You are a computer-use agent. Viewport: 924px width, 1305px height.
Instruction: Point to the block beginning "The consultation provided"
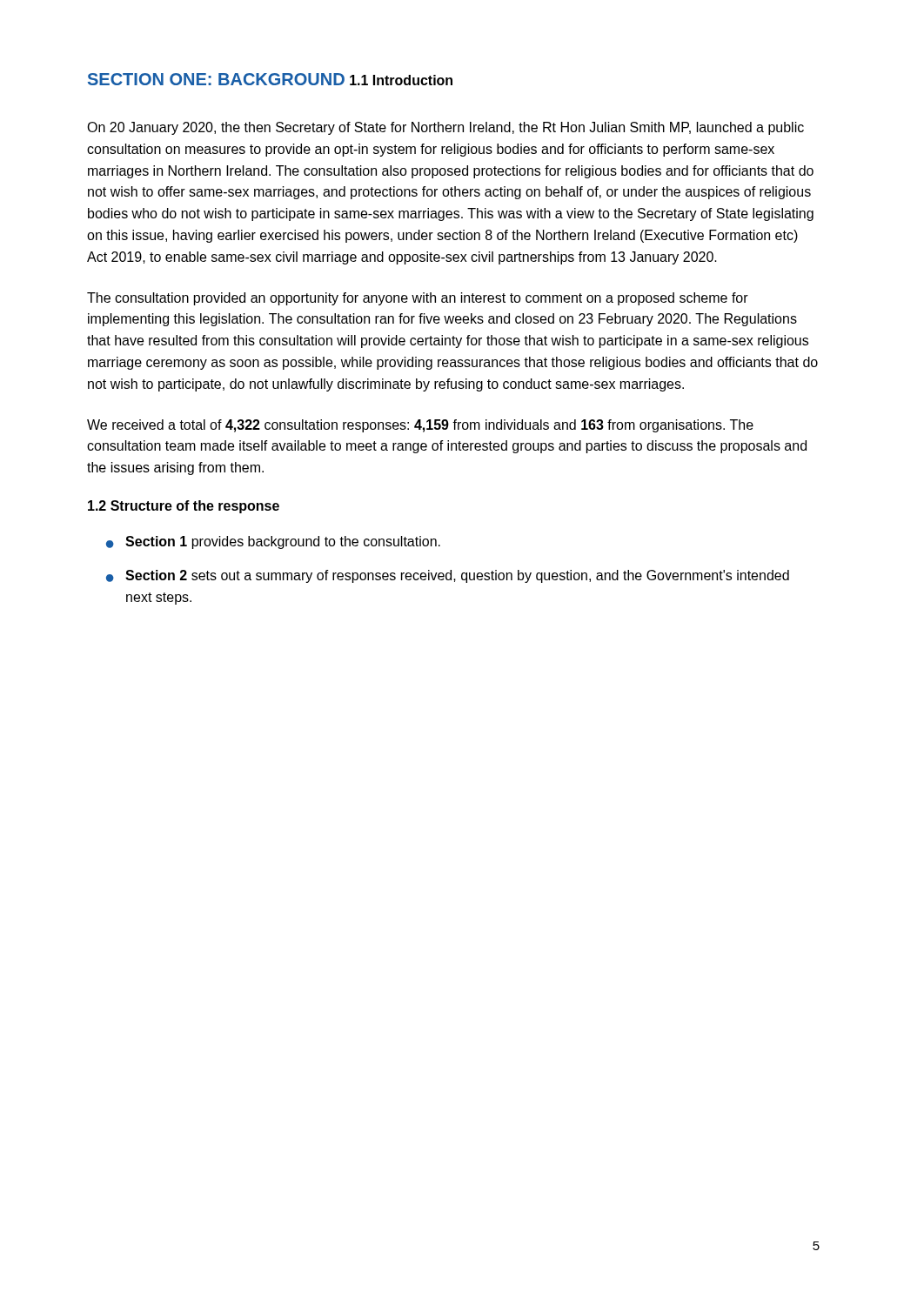453,342
